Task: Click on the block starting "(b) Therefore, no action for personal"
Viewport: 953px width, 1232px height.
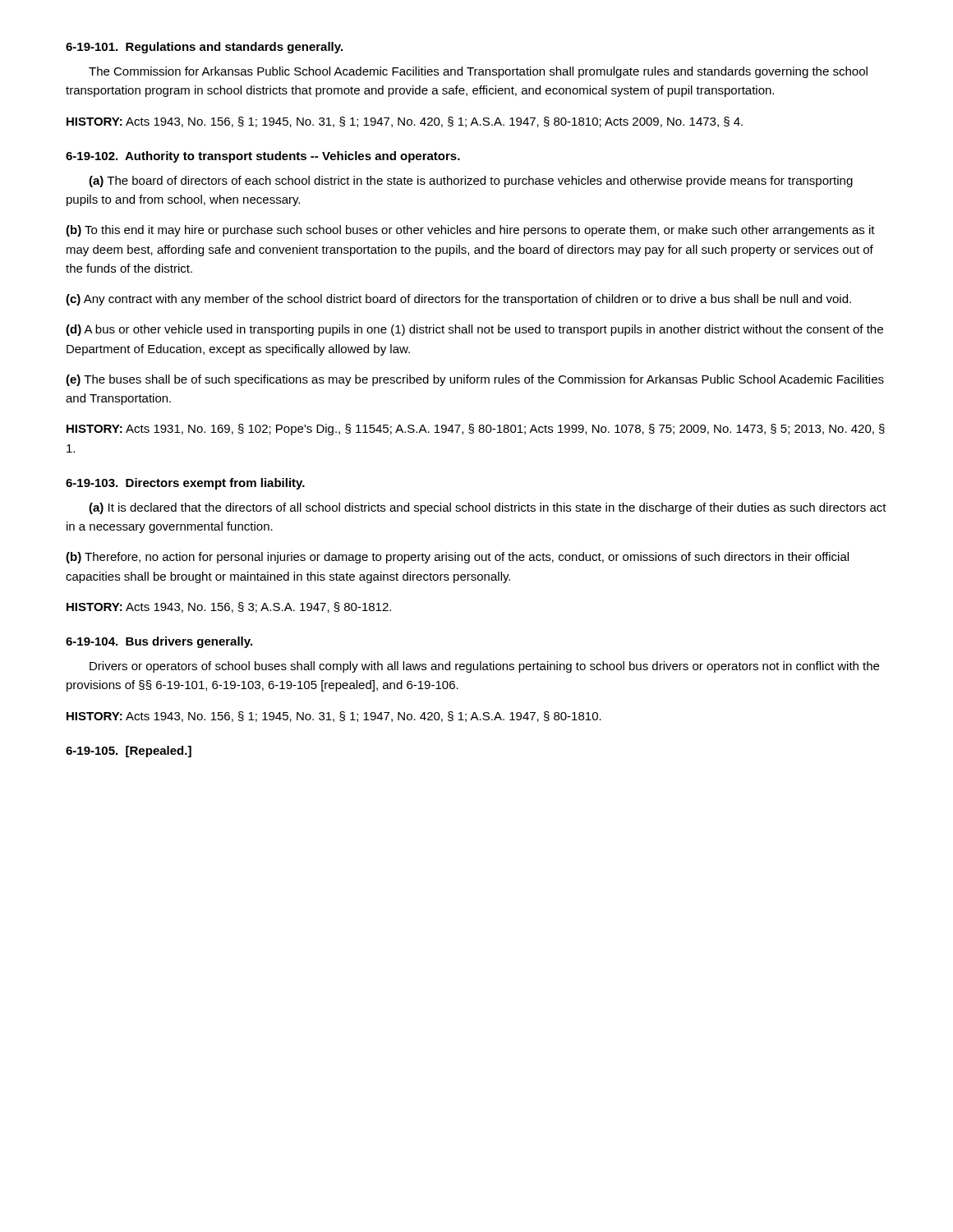Action: (x=458, y=566)
